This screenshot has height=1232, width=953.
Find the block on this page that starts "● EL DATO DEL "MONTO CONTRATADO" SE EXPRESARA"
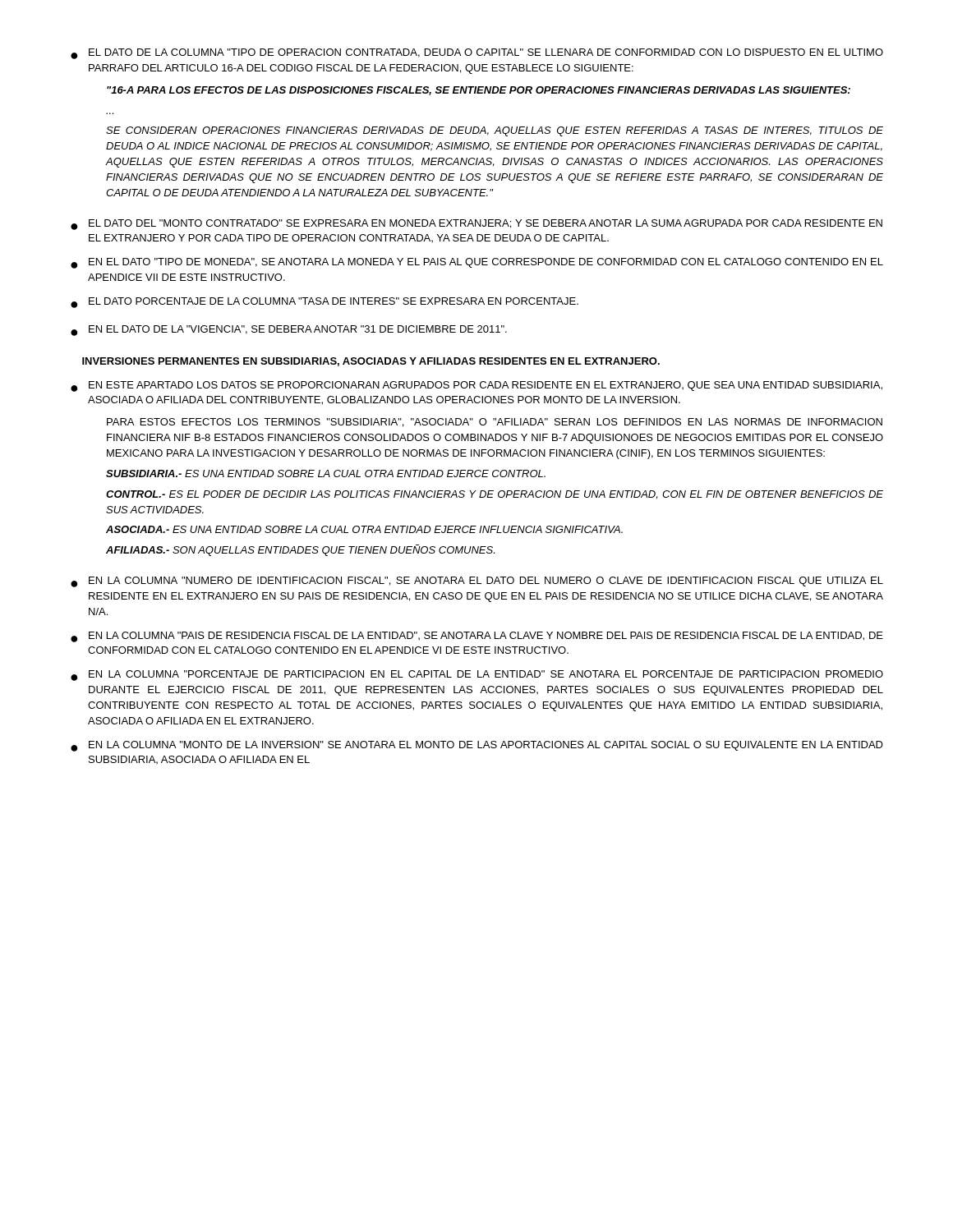tap(476, 231)
